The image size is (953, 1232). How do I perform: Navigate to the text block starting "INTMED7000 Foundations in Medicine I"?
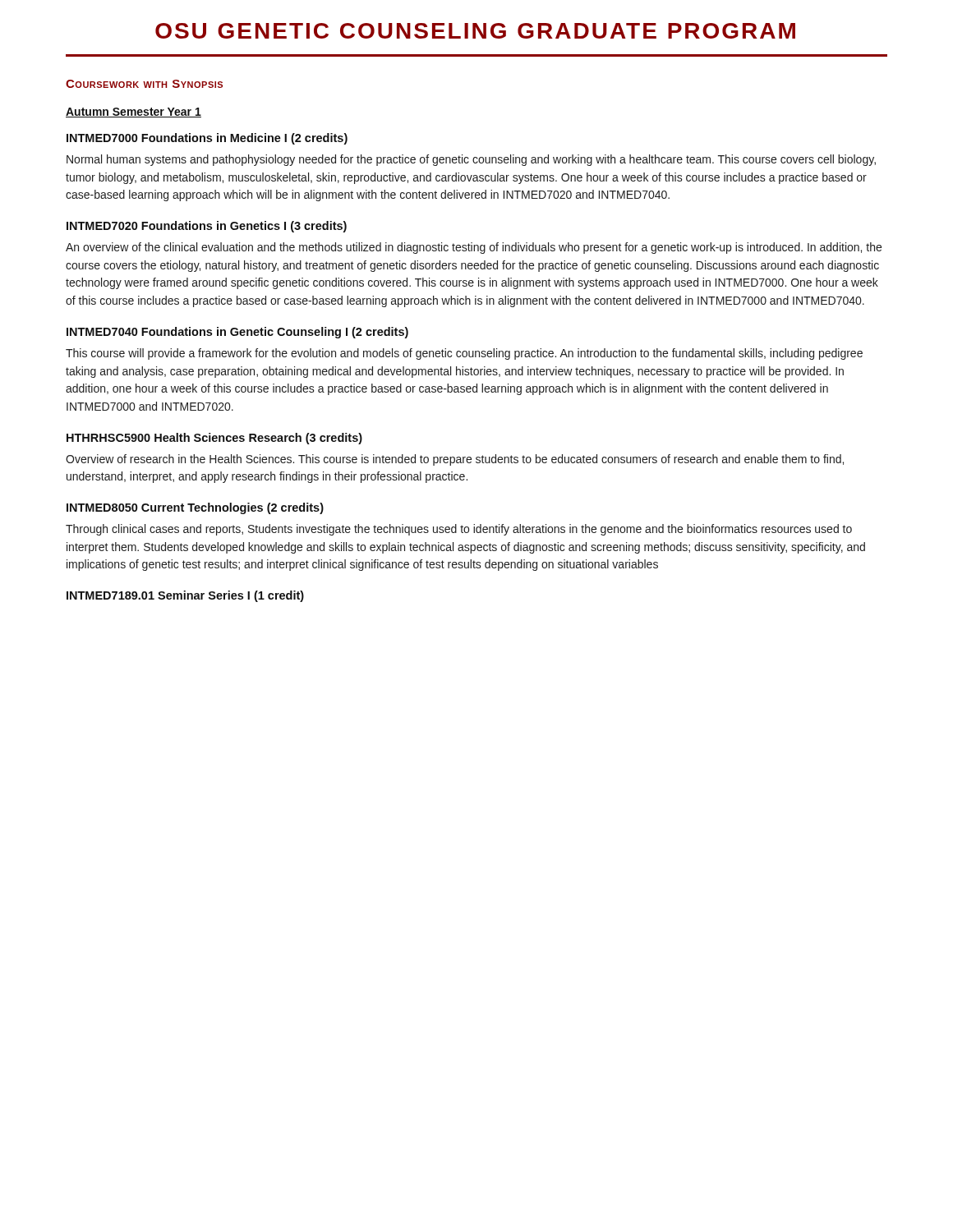[207, 138]
